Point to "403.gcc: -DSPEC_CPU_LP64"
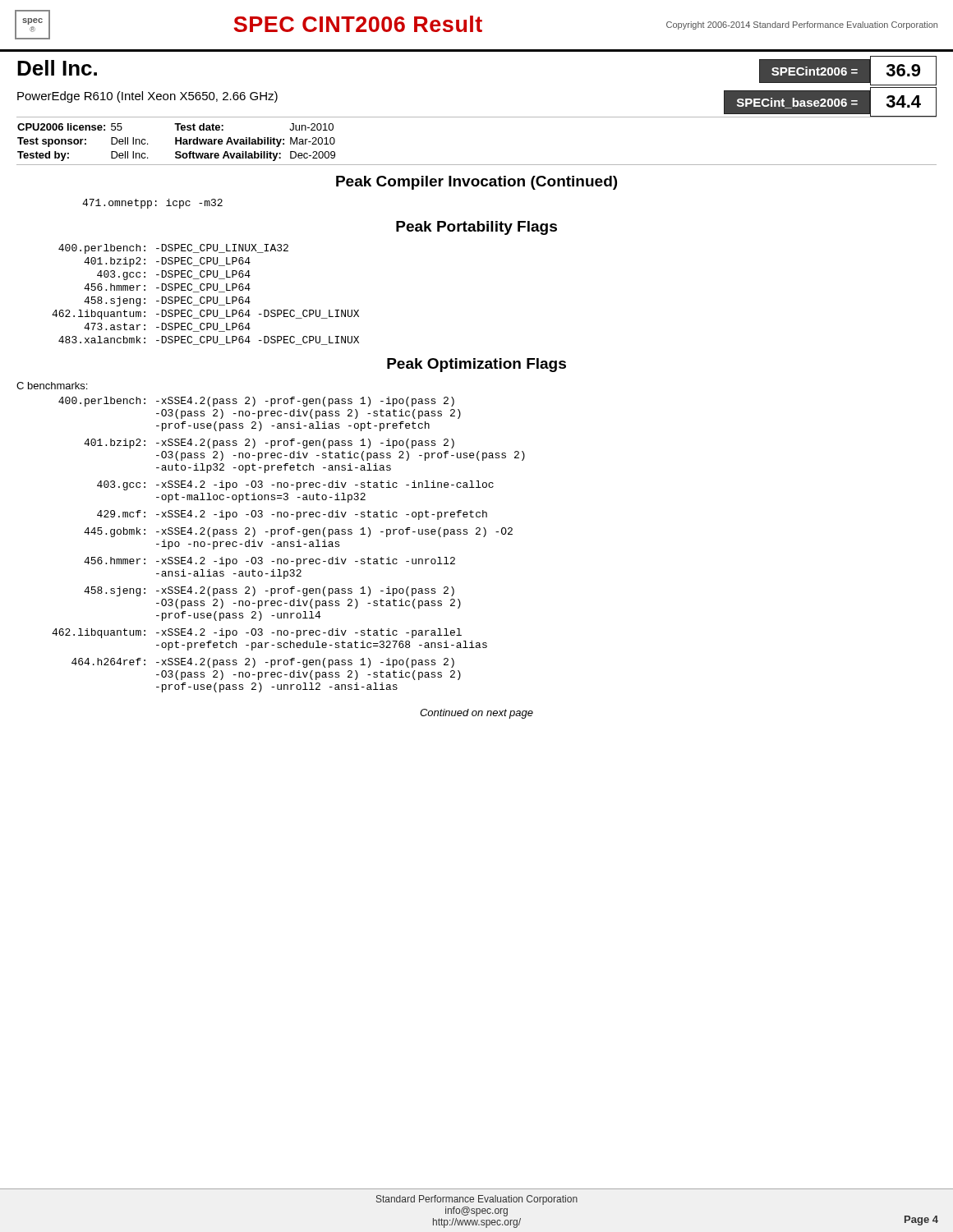This screenshot has height=1232, width=953. click(134, 275)
